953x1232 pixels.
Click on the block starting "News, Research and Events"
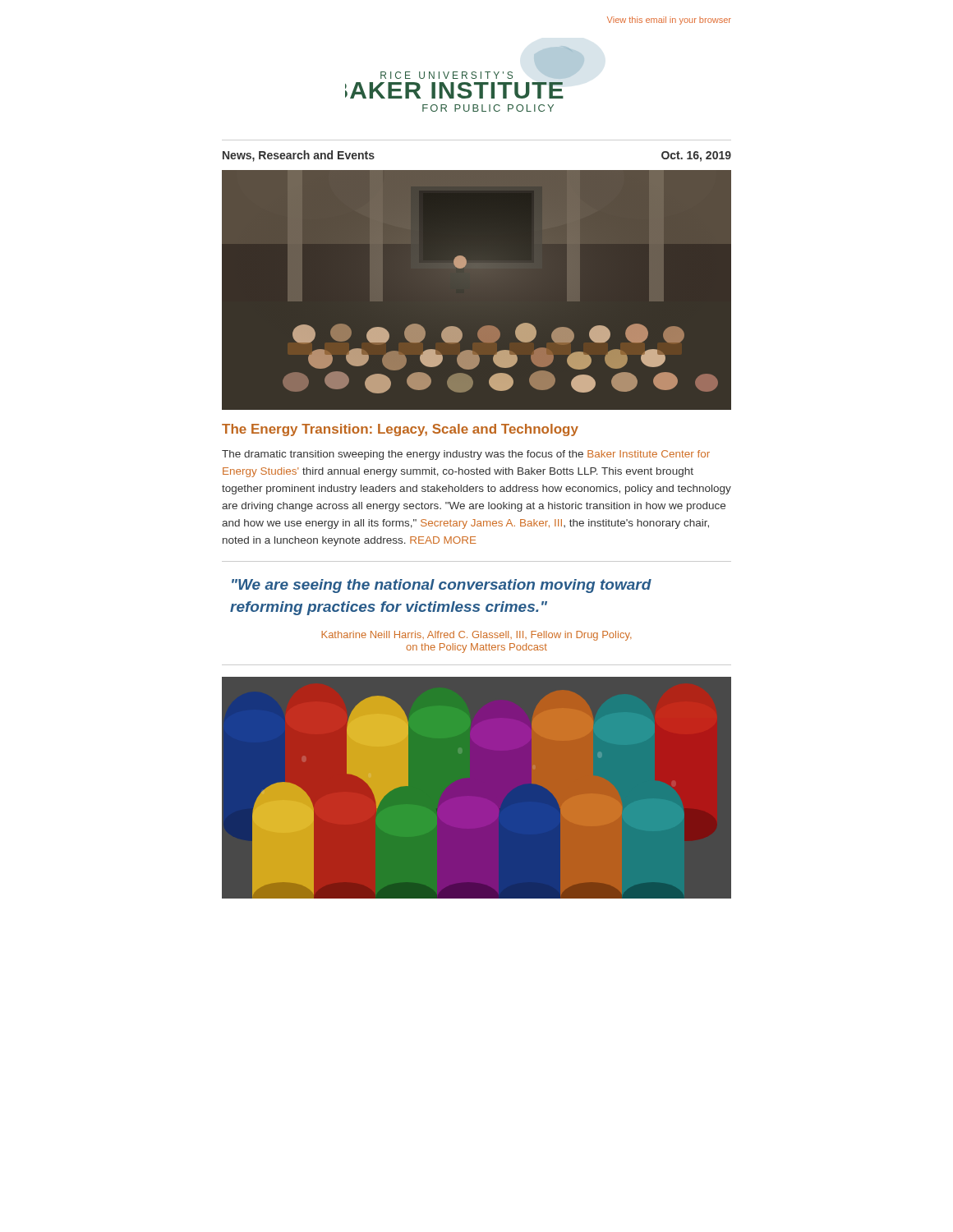tap(298, 155)
